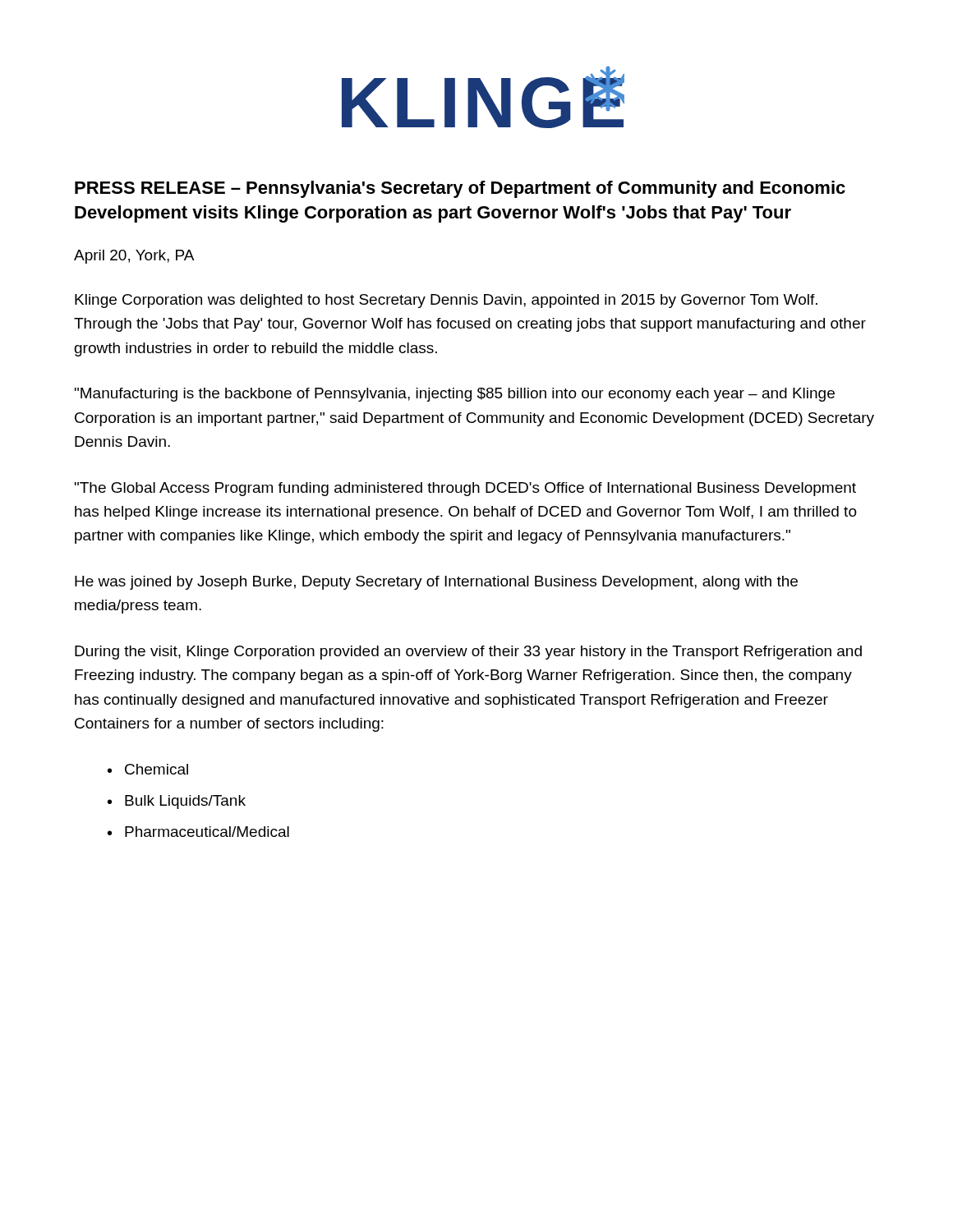This screenshot has height=1232, width=953.
Task: Find the block on this page that starts "He was joined by Joseph Burke, Deputy"
Action: 436,593
